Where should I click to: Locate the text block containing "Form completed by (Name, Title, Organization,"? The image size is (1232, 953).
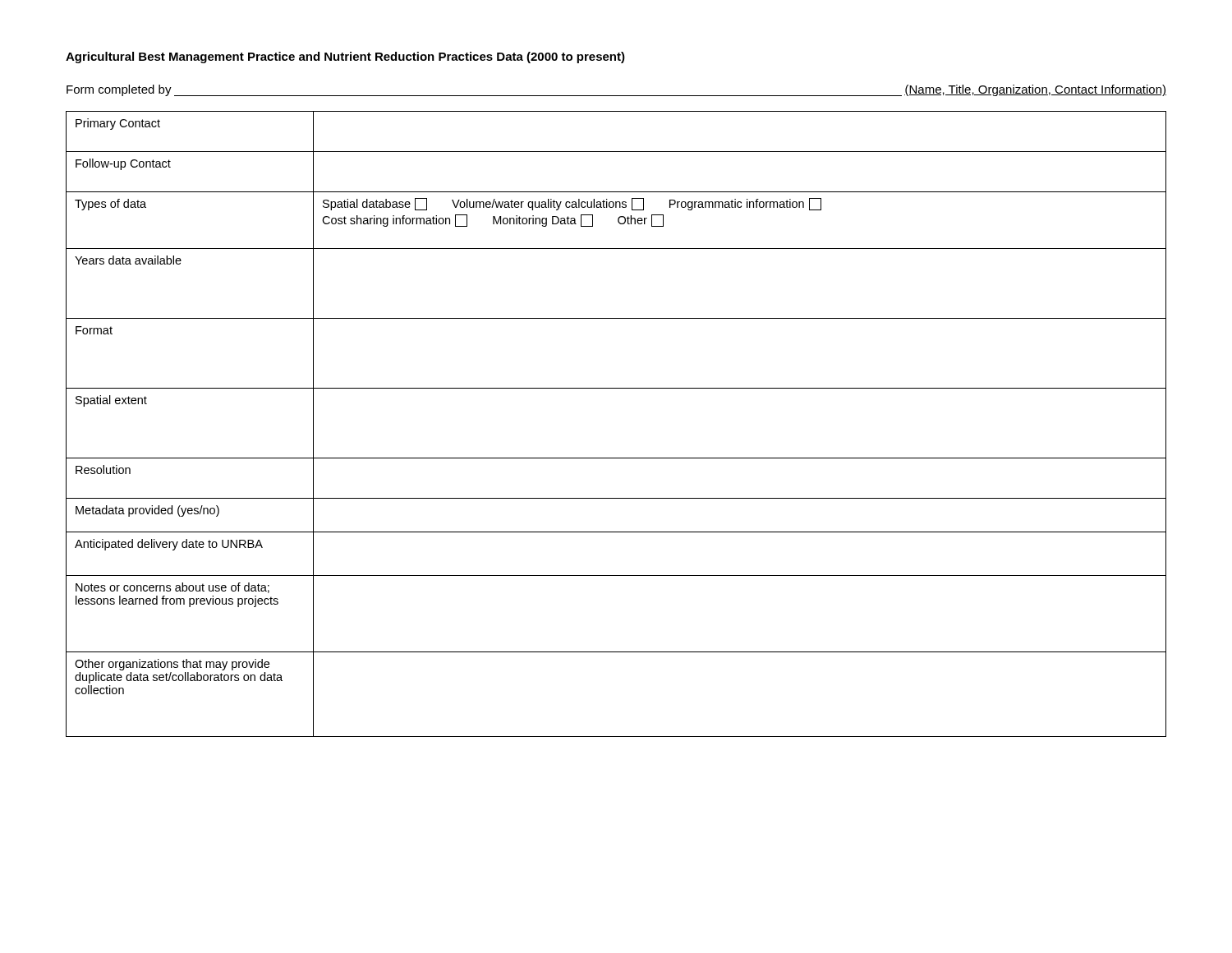pyautogui.click(x=616, y=89)
